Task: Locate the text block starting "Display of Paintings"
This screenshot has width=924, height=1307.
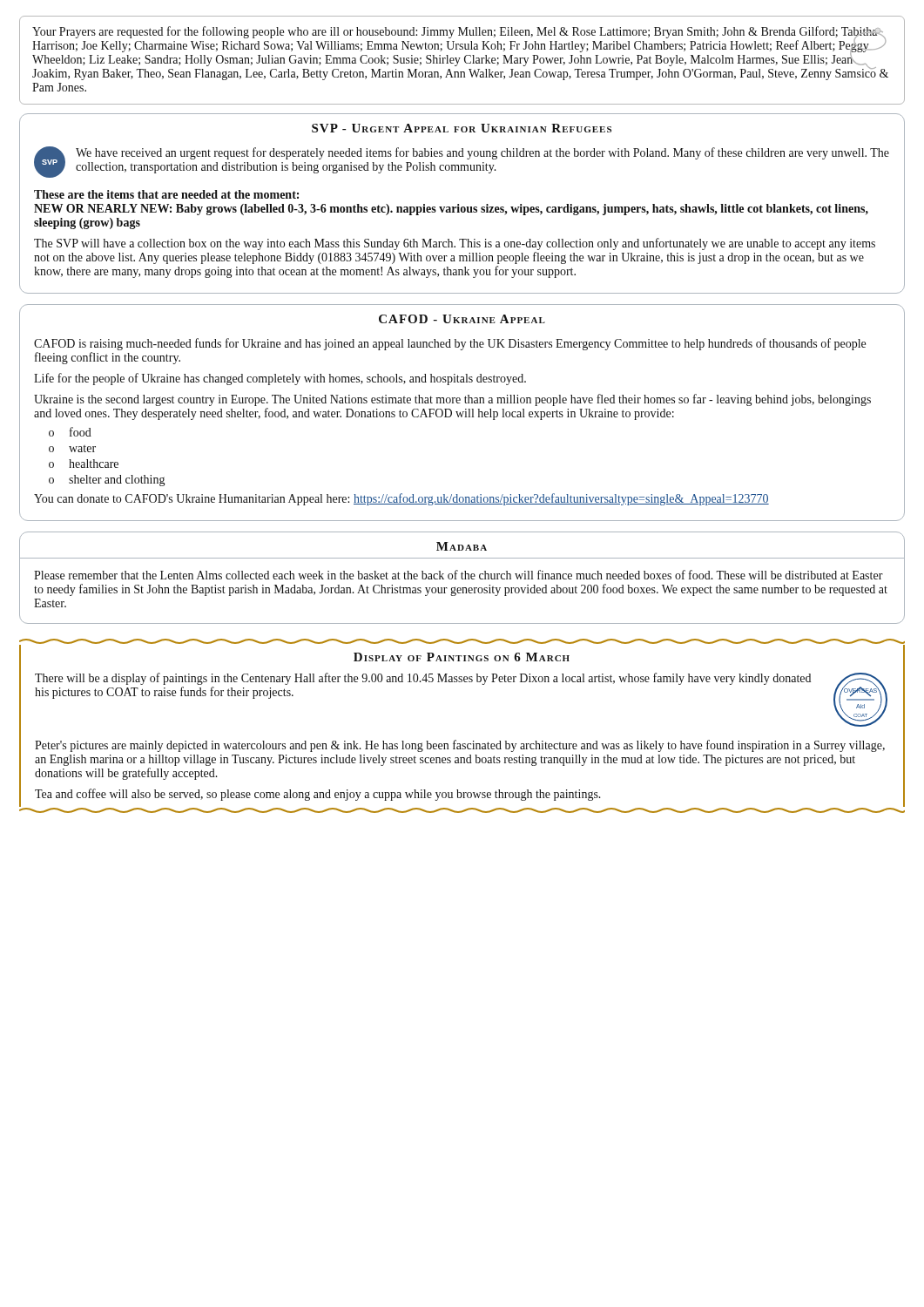Action: click(462, 657)
